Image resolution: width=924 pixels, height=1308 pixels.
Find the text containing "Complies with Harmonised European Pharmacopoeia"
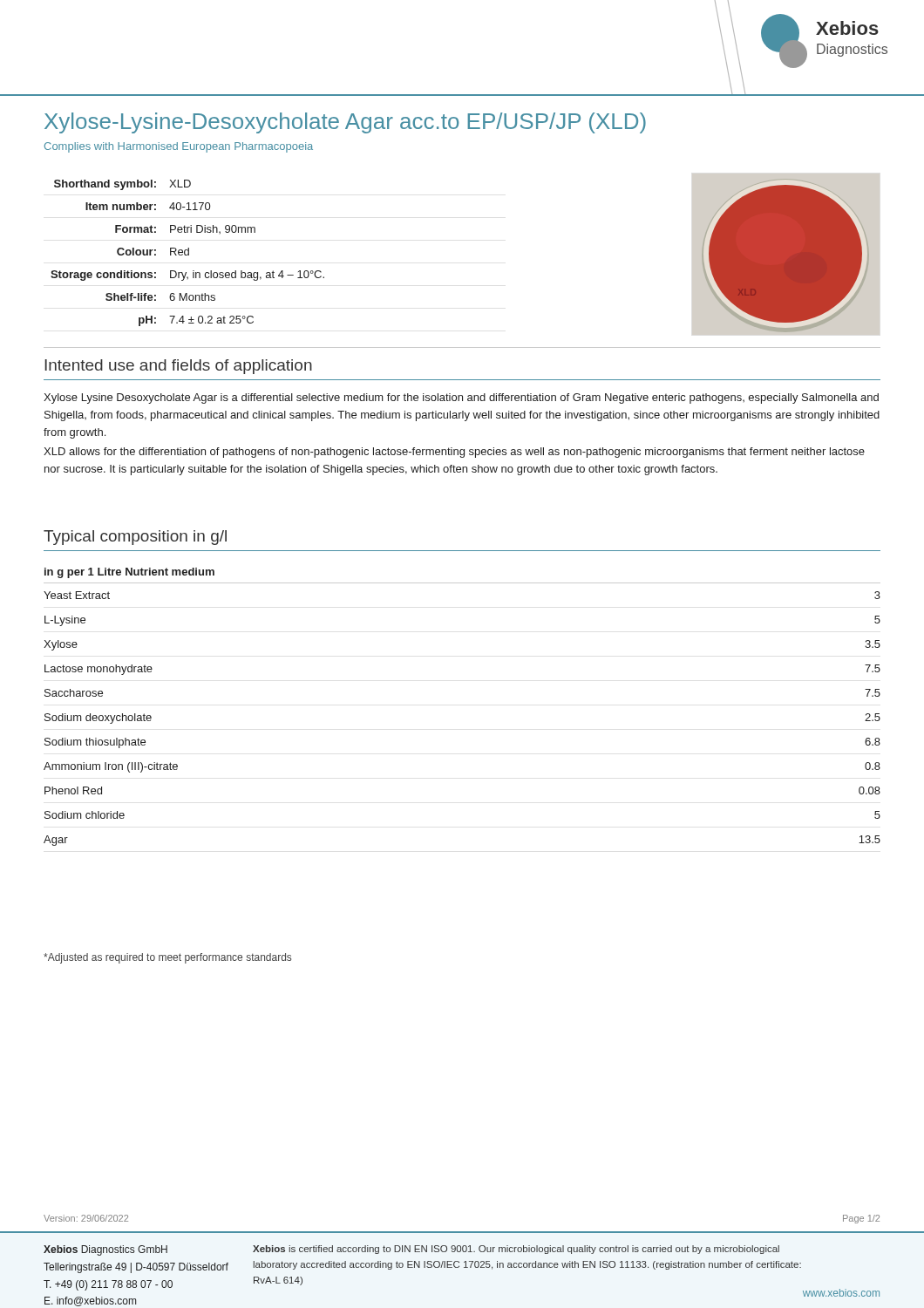click(178, 146)
